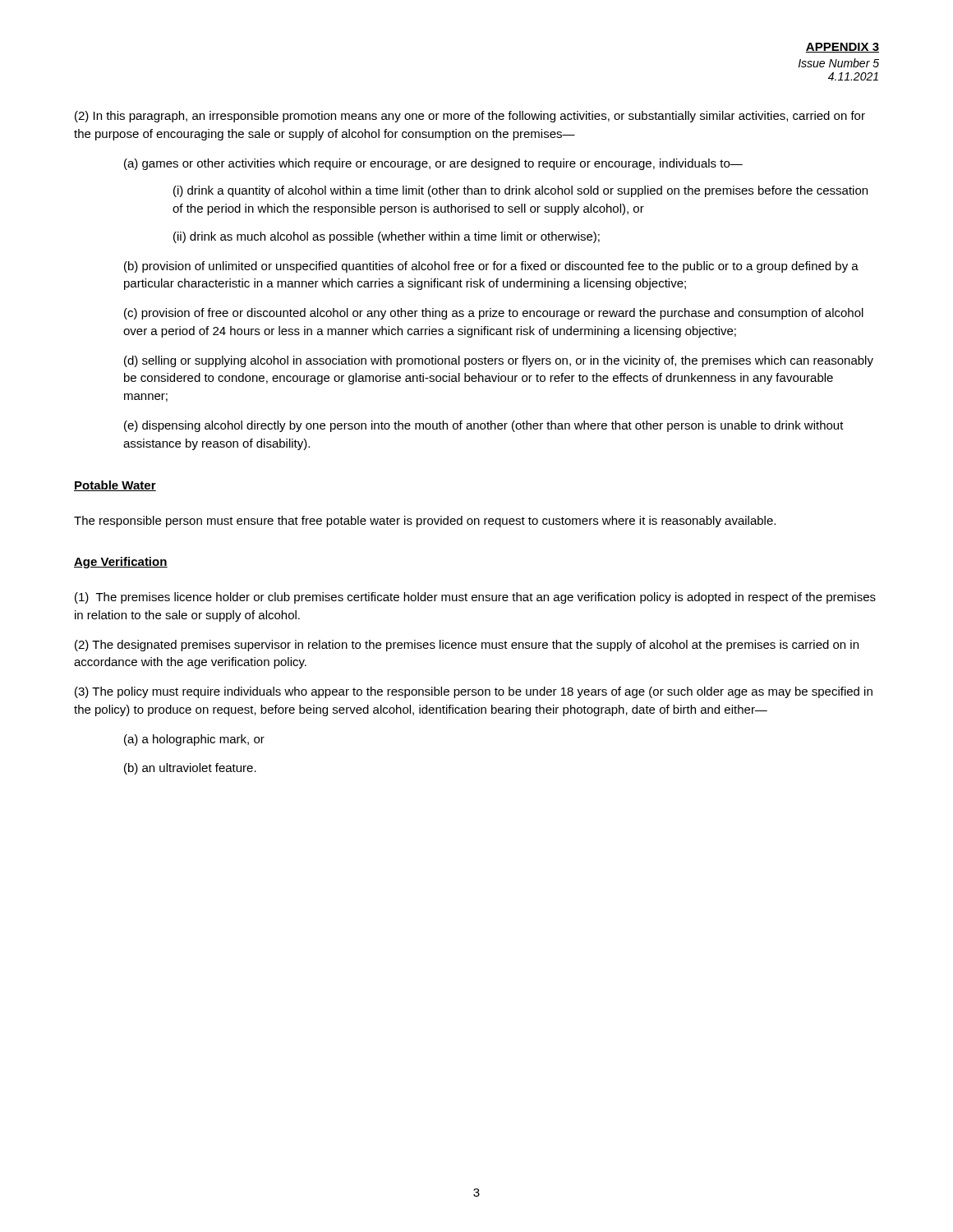Find the element starting "(a) games or other"
The height and width of the screenshot is (1232, 953).
433,163
